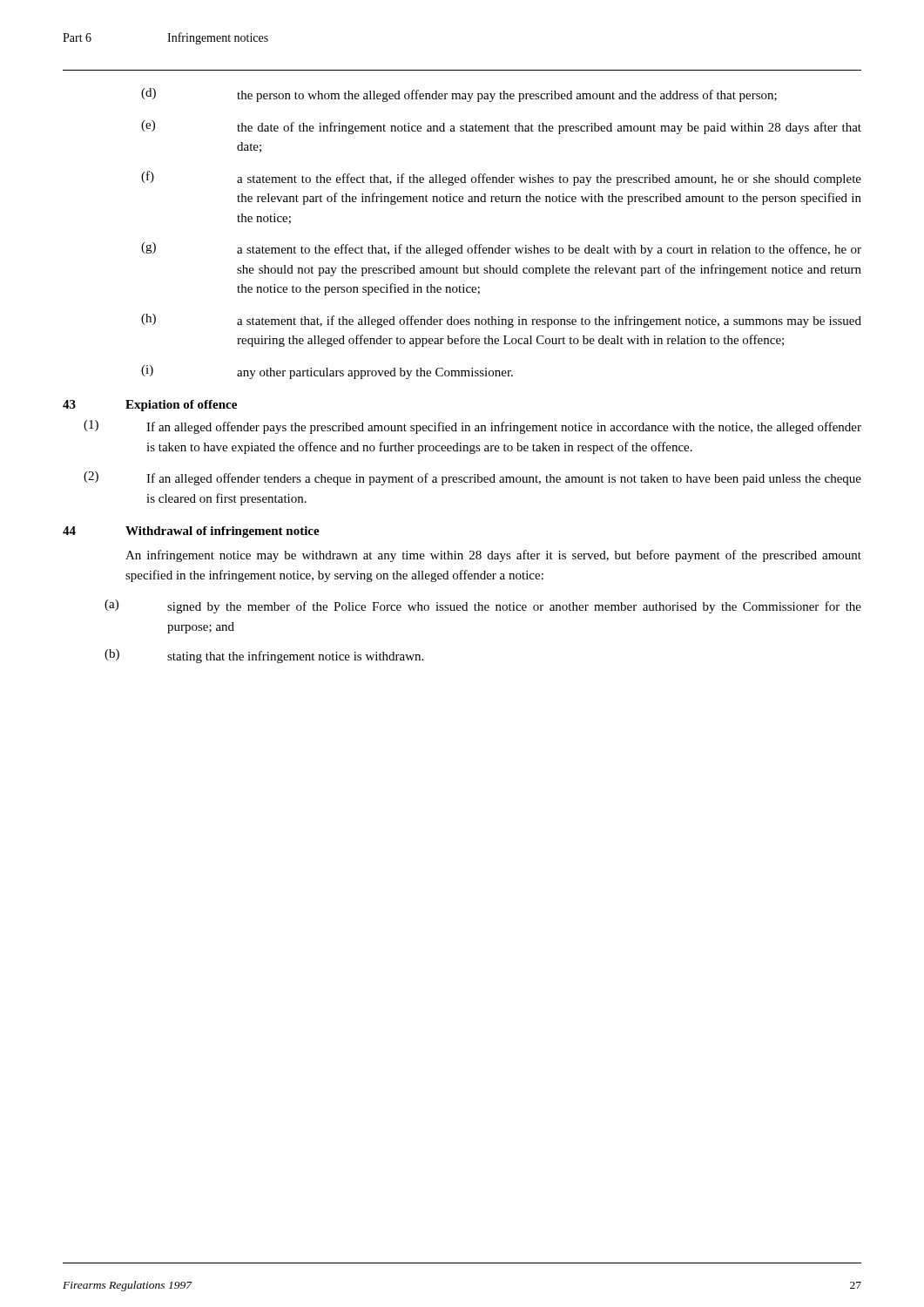Locate the element starting "(1) If an alleged offender"
The width and height of the screenshot is (924, 1307).
click(x=462, y=437)
